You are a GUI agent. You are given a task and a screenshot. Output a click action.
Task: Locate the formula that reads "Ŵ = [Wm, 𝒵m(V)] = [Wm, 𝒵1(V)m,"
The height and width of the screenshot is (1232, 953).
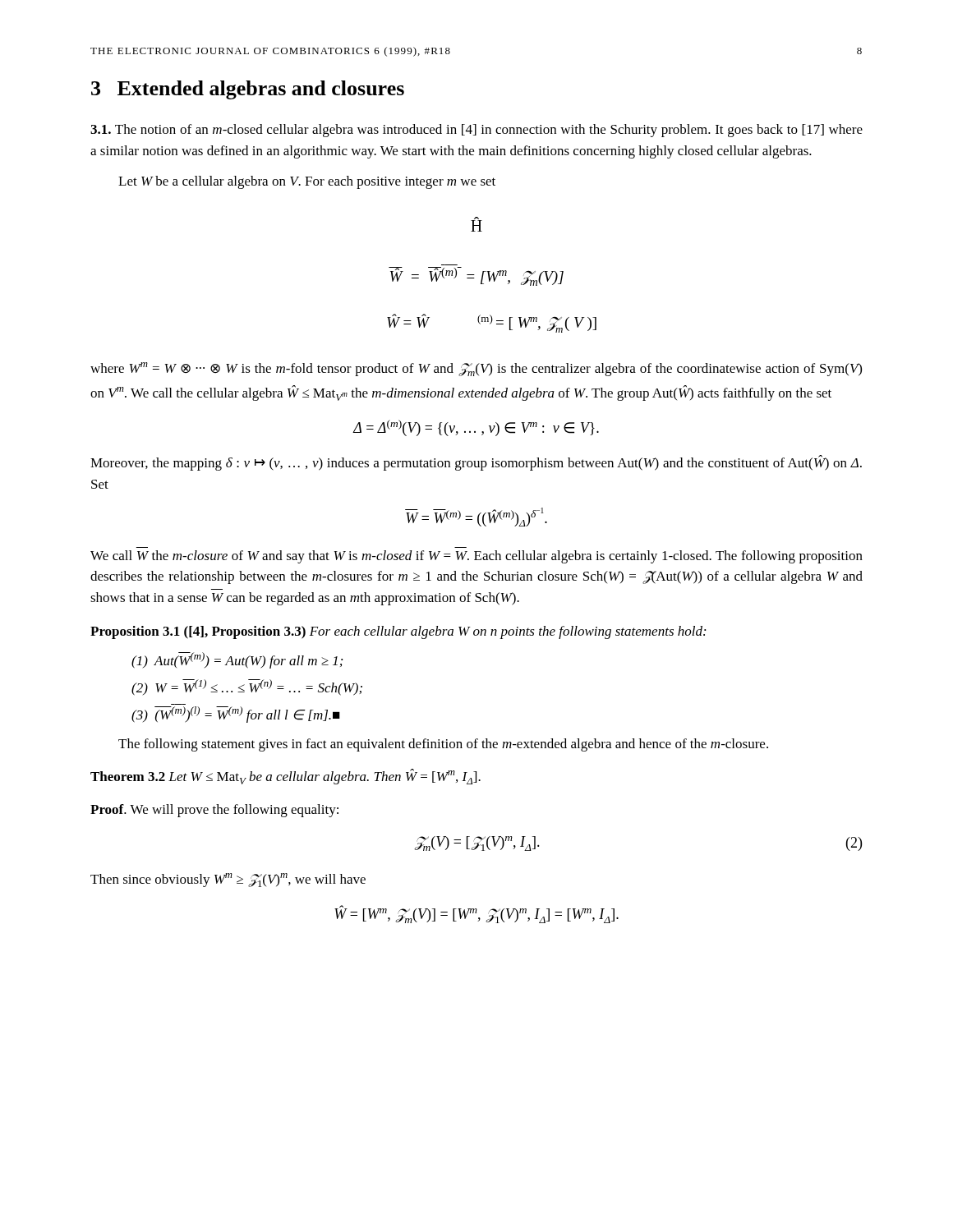476,915
